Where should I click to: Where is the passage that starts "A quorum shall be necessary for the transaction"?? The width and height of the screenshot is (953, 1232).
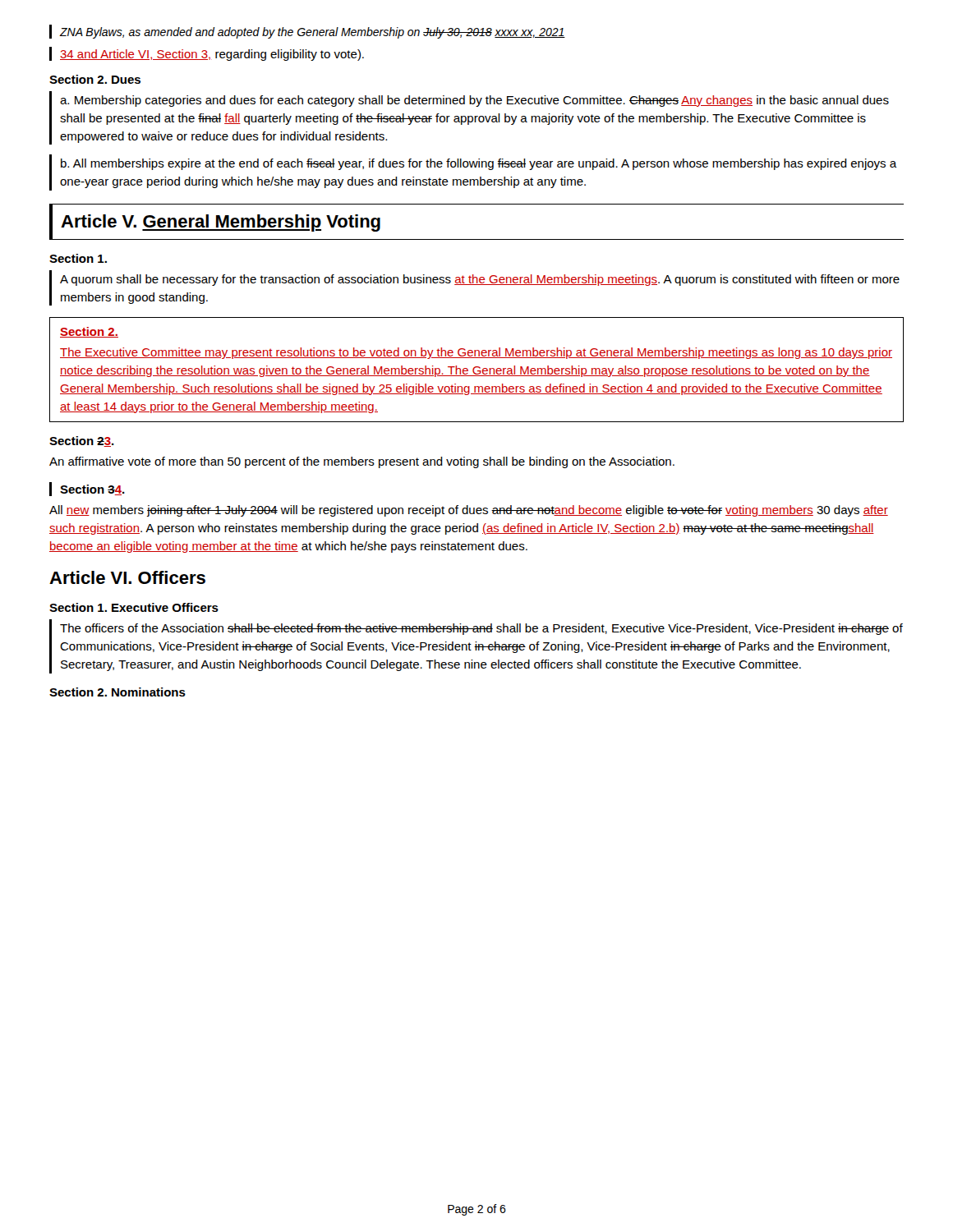coord(482,288)
